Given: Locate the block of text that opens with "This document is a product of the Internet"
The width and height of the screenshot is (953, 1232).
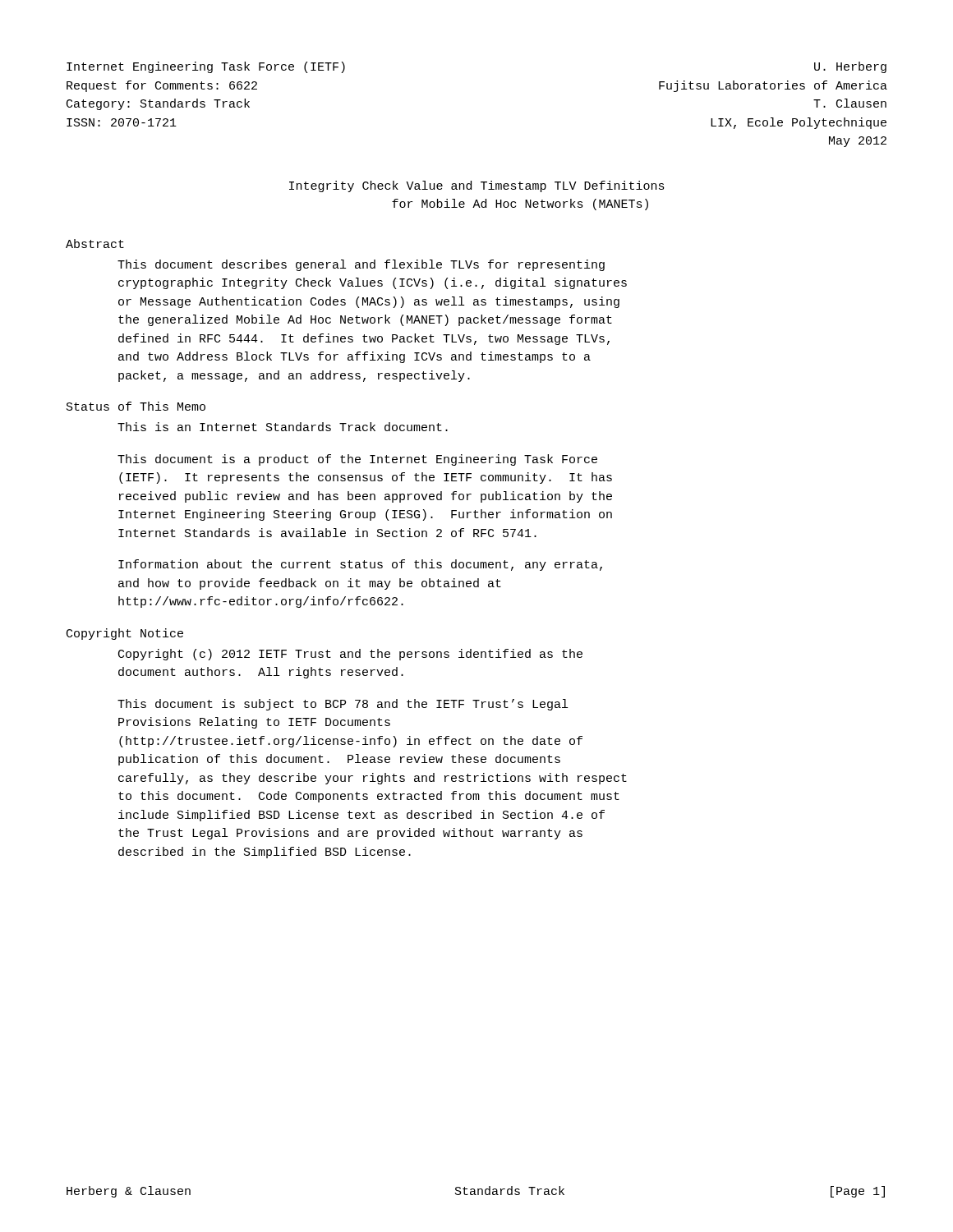Looking at the screenshot, I should (354, 497).
